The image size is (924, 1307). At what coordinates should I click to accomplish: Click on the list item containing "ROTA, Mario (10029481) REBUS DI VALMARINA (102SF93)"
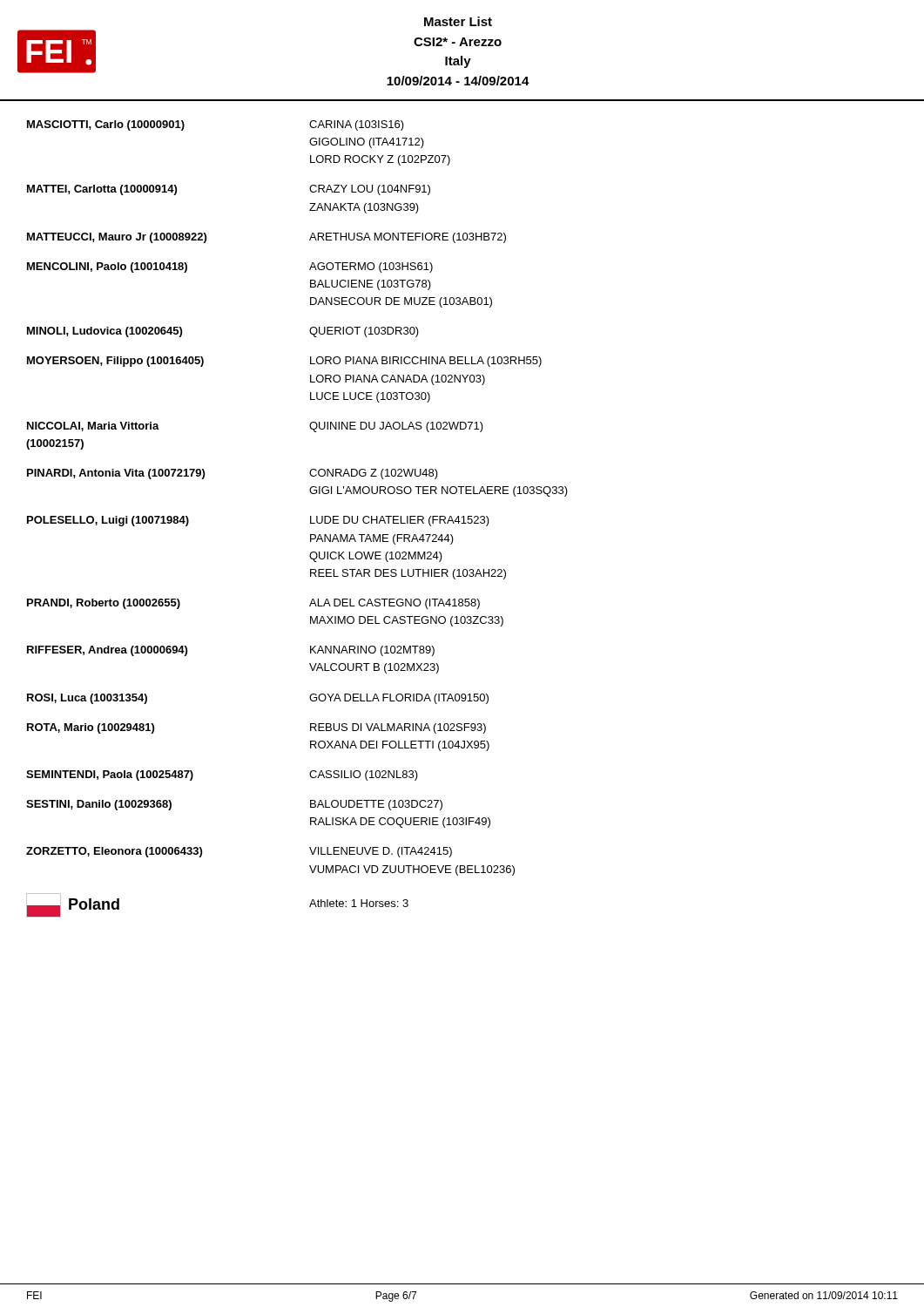click(x=89, y=729)
